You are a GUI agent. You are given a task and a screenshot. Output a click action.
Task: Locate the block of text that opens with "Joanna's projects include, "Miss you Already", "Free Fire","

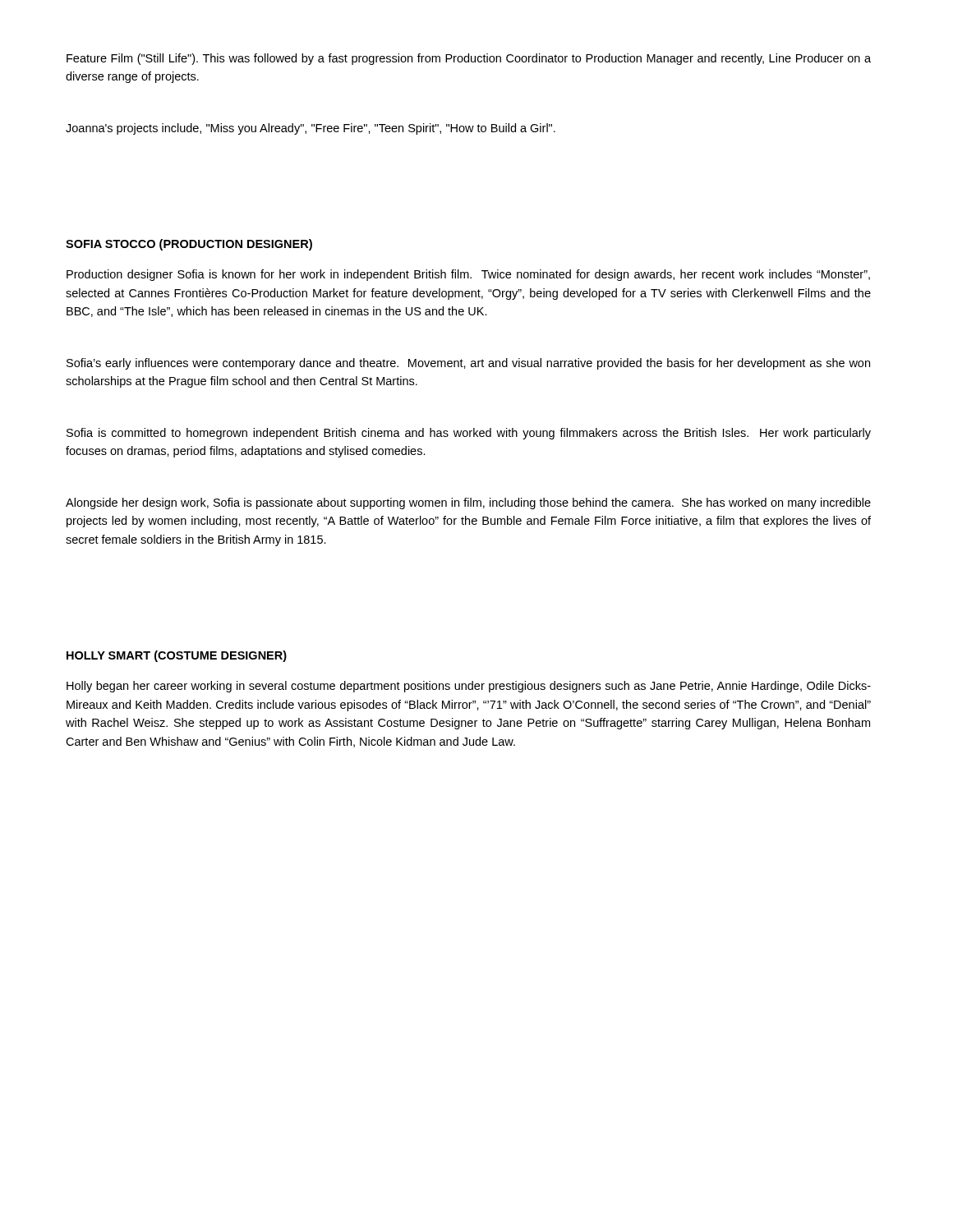[x=311, y=128]
